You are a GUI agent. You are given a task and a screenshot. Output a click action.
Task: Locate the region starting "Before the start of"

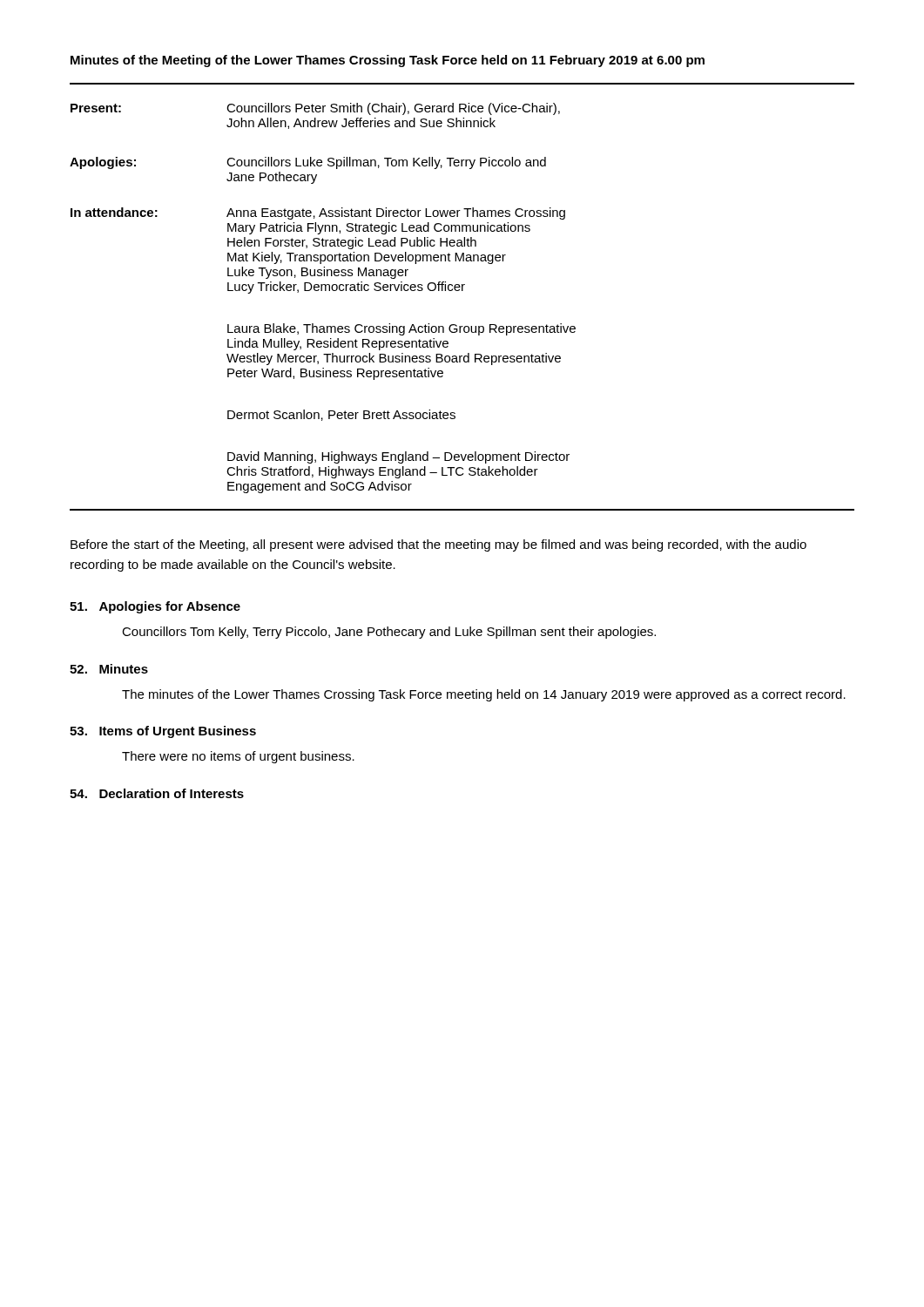pos(438,554)
